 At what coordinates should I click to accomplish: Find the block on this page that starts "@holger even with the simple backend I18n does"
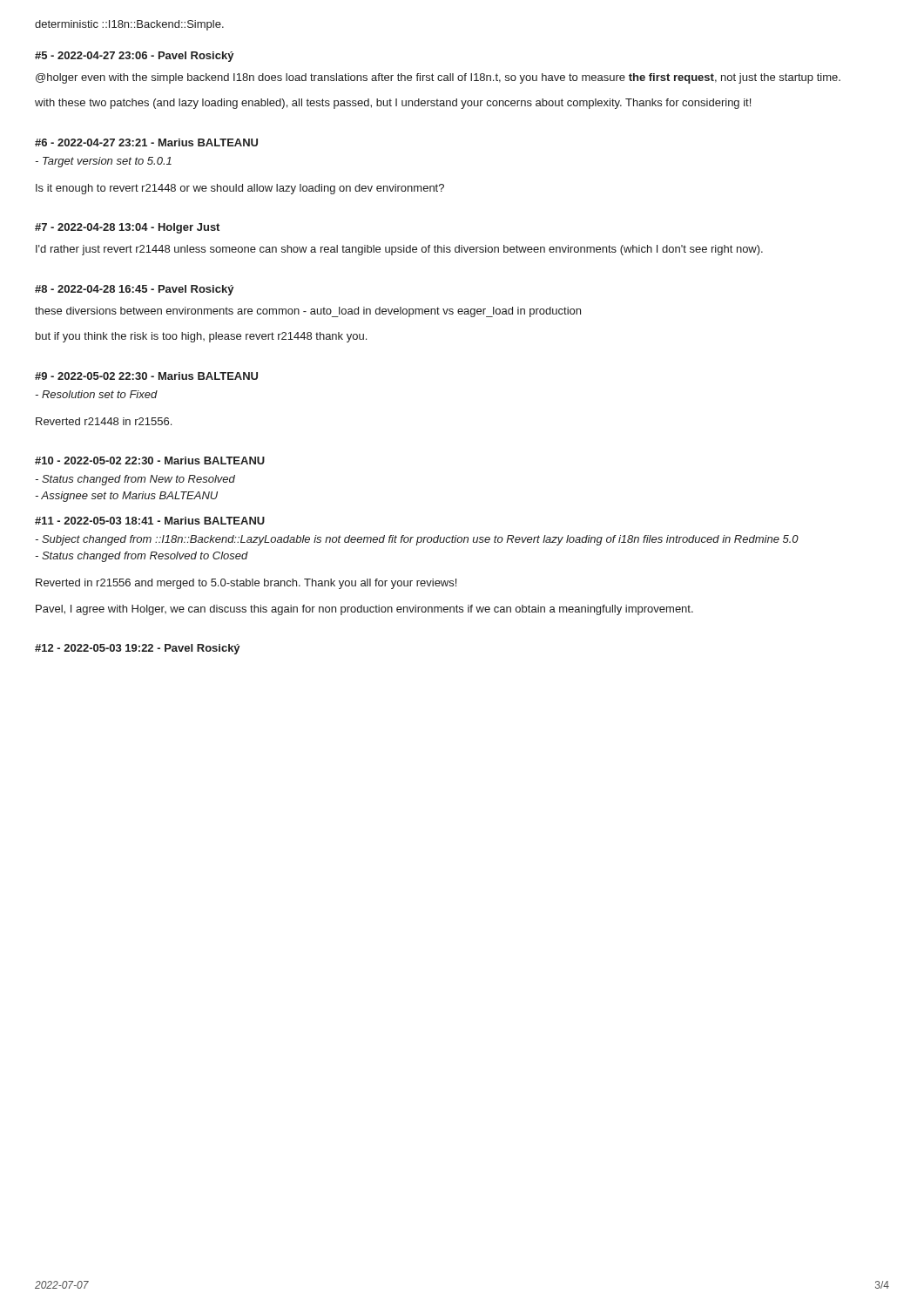pyautogui.click(x=438, y=77)
